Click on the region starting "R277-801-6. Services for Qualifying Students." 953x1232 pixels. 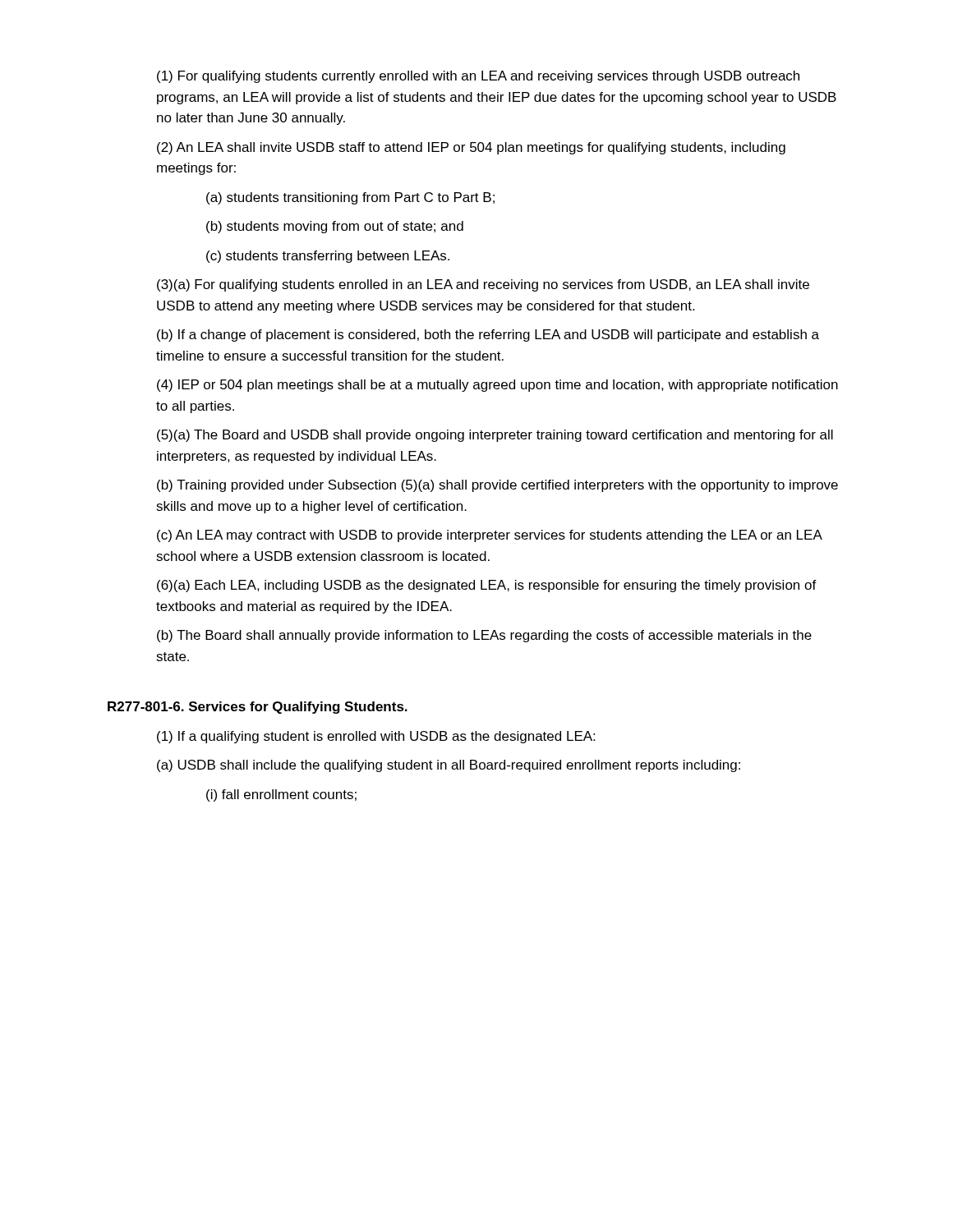pos(258,708)
